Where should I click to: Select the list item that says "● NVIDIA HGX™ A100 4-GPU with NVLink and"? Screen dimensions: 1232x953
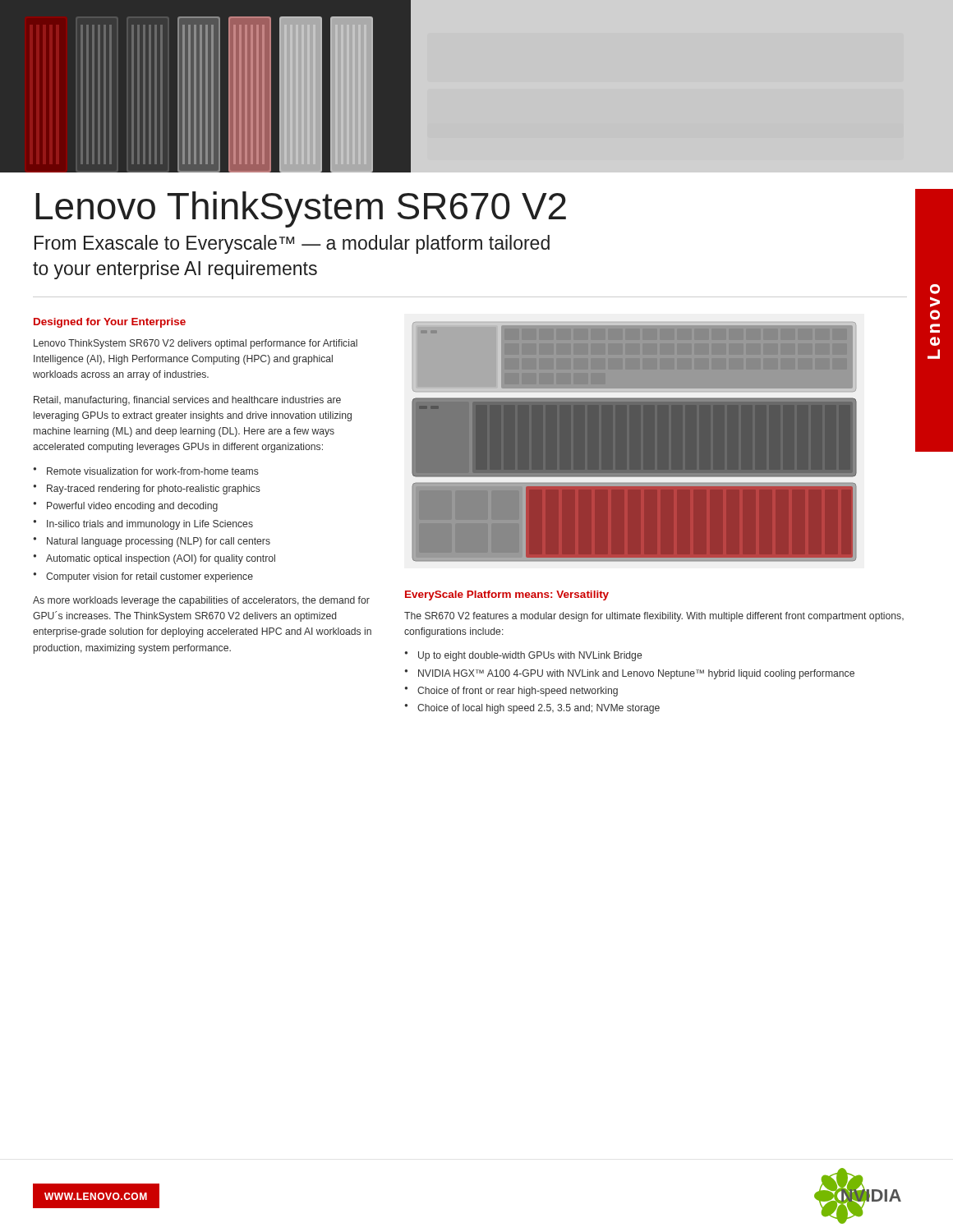(630, 673)
